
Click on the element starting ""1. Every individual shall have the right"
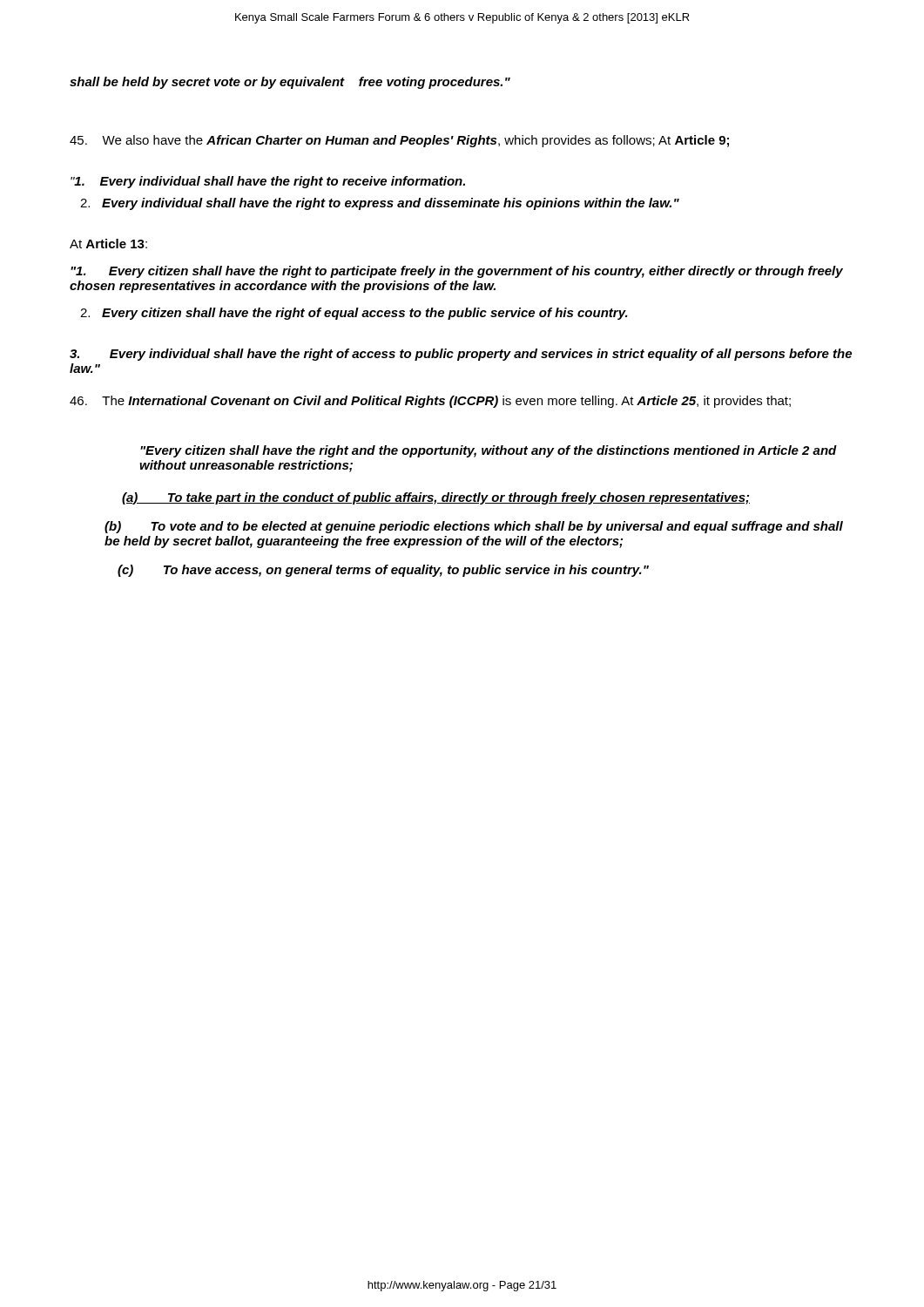pyautogui.click(x=268, y=181)
